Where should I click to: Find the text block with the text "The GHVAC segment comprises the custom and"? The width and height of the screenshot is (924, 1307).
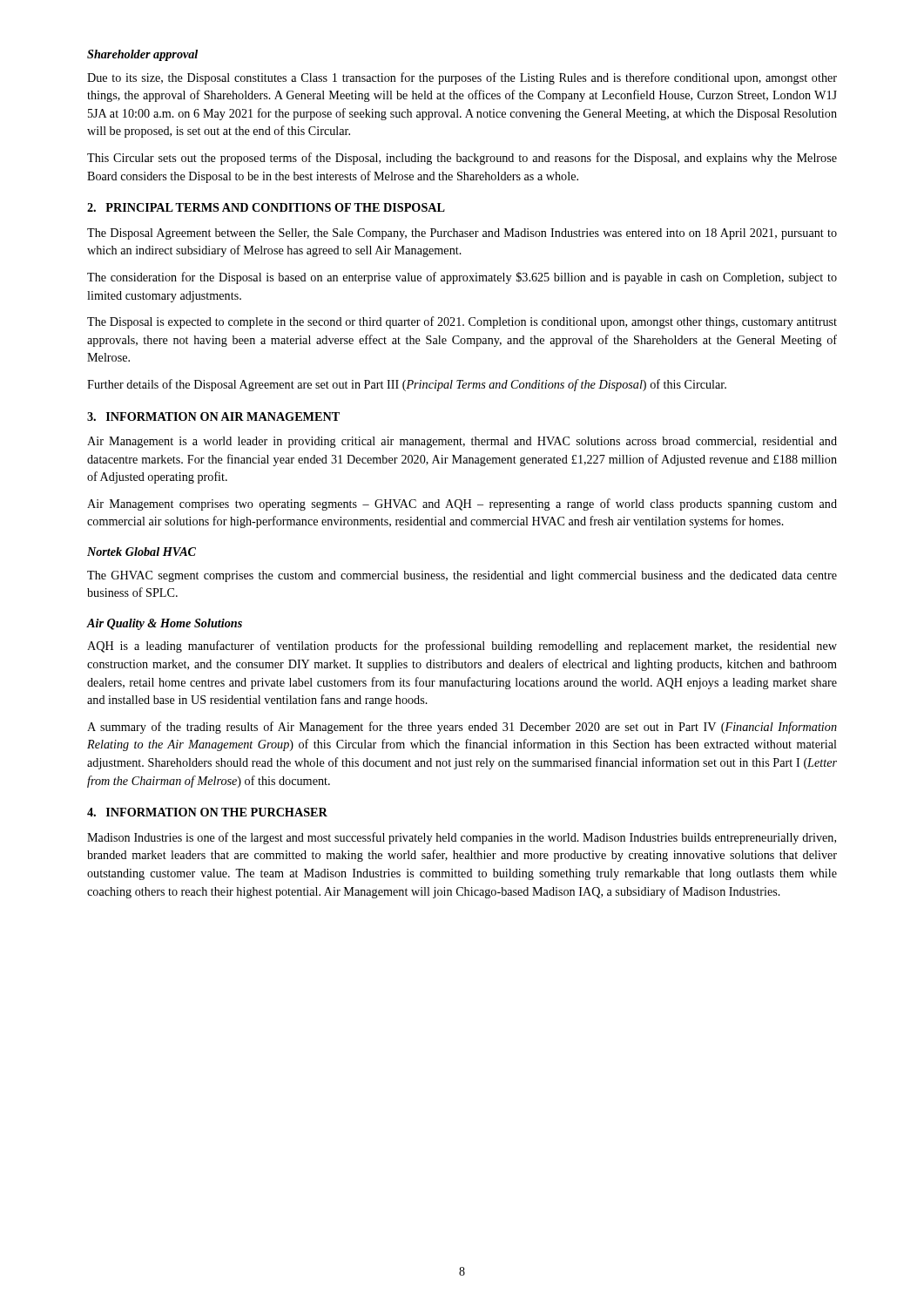(462, 584)
